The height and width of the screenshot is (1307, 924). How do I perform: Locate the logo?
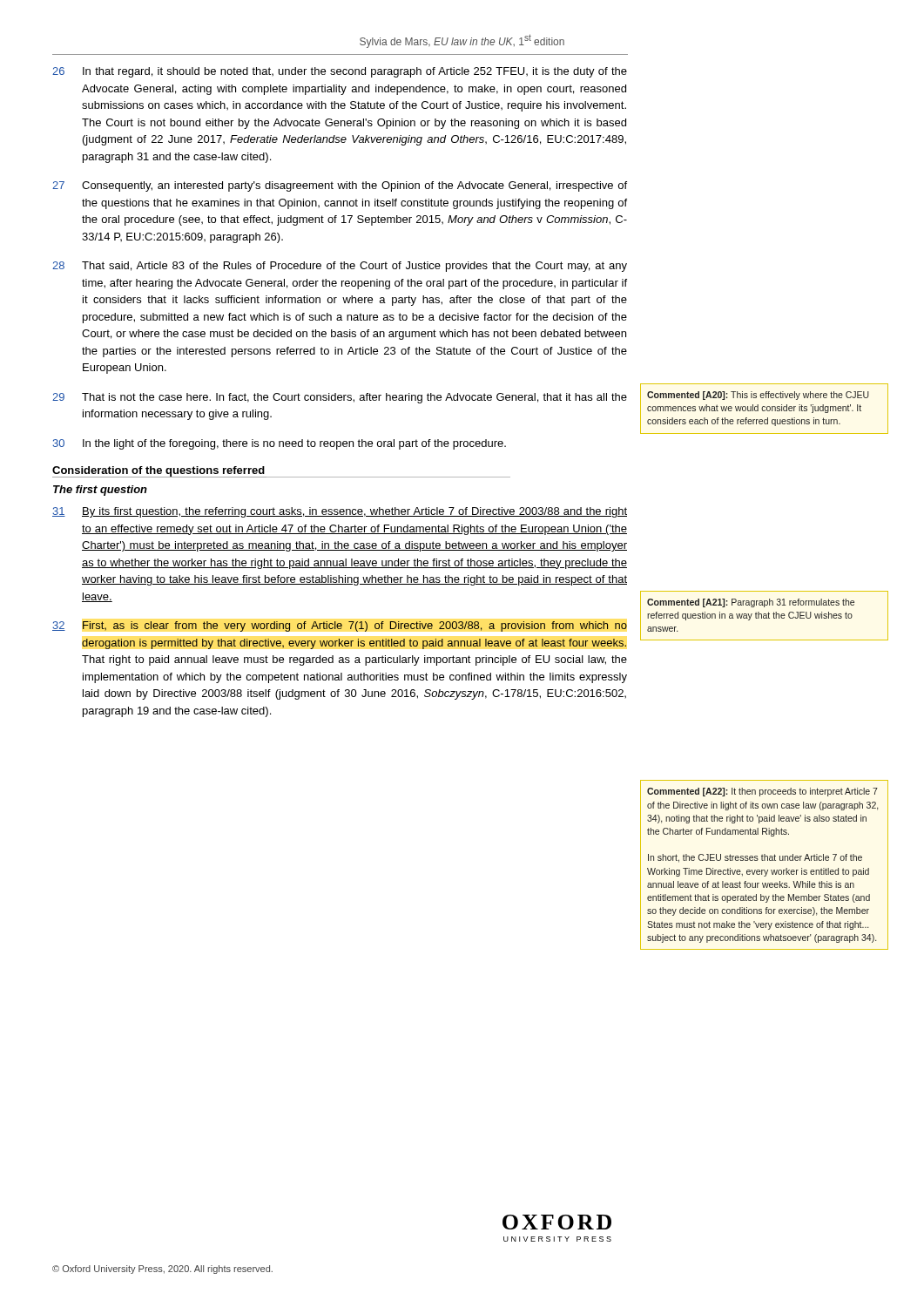click(558, 1226)
